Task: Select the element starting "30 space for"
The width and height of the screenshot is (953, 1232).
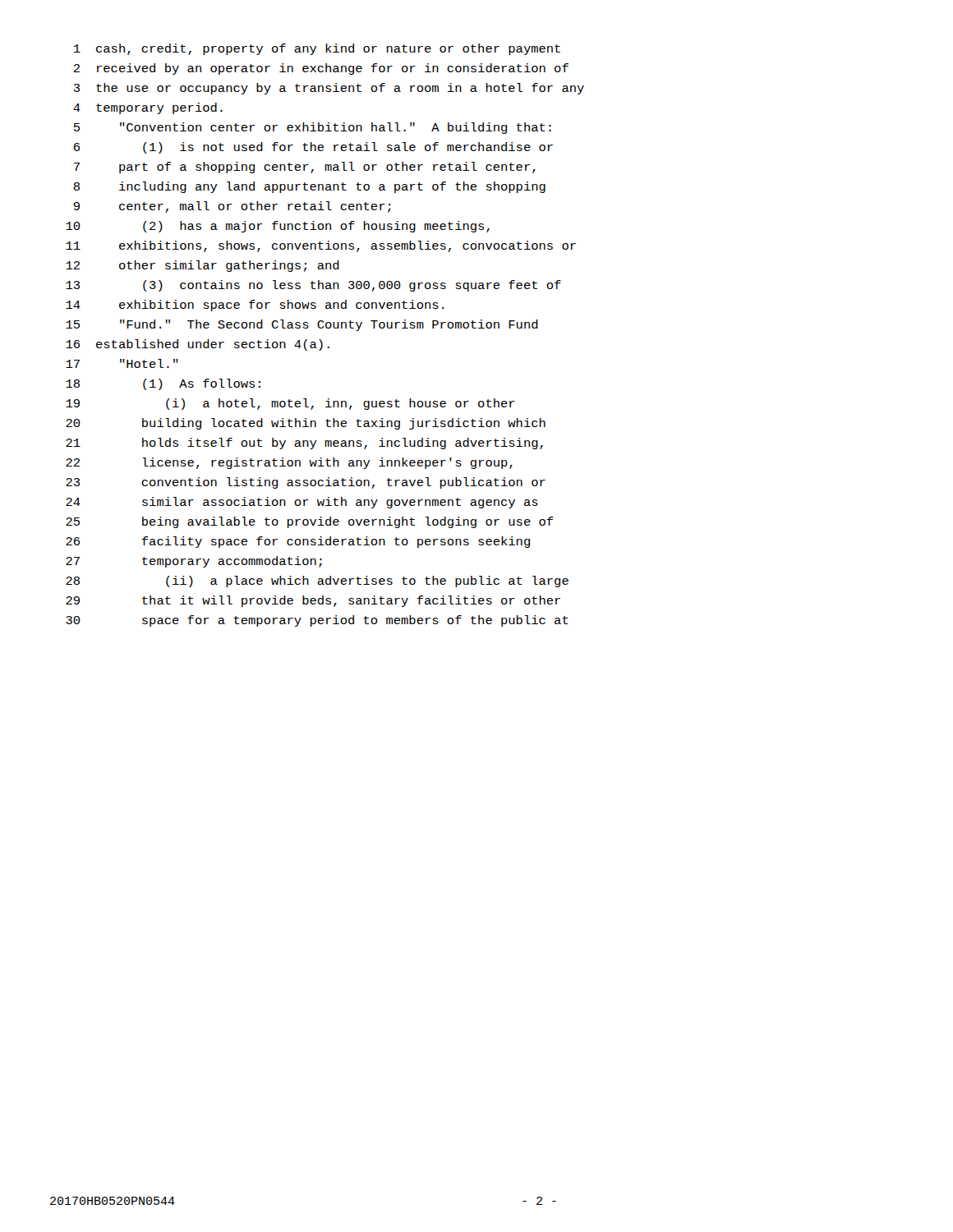Action: pos(309,621)
